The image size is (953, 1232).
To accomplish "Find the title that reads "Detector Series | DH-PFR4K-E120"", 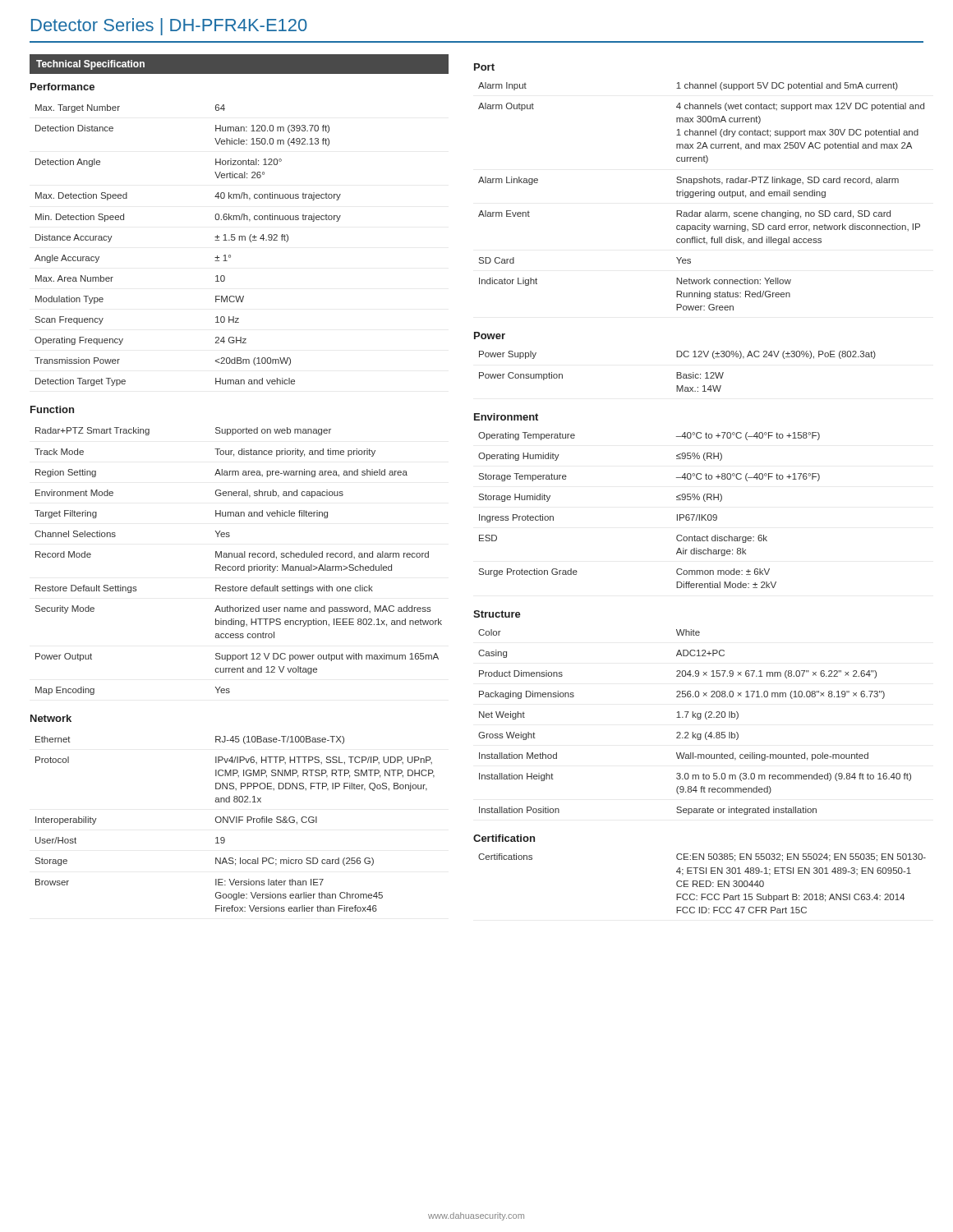I will click(x=169, y=27).
